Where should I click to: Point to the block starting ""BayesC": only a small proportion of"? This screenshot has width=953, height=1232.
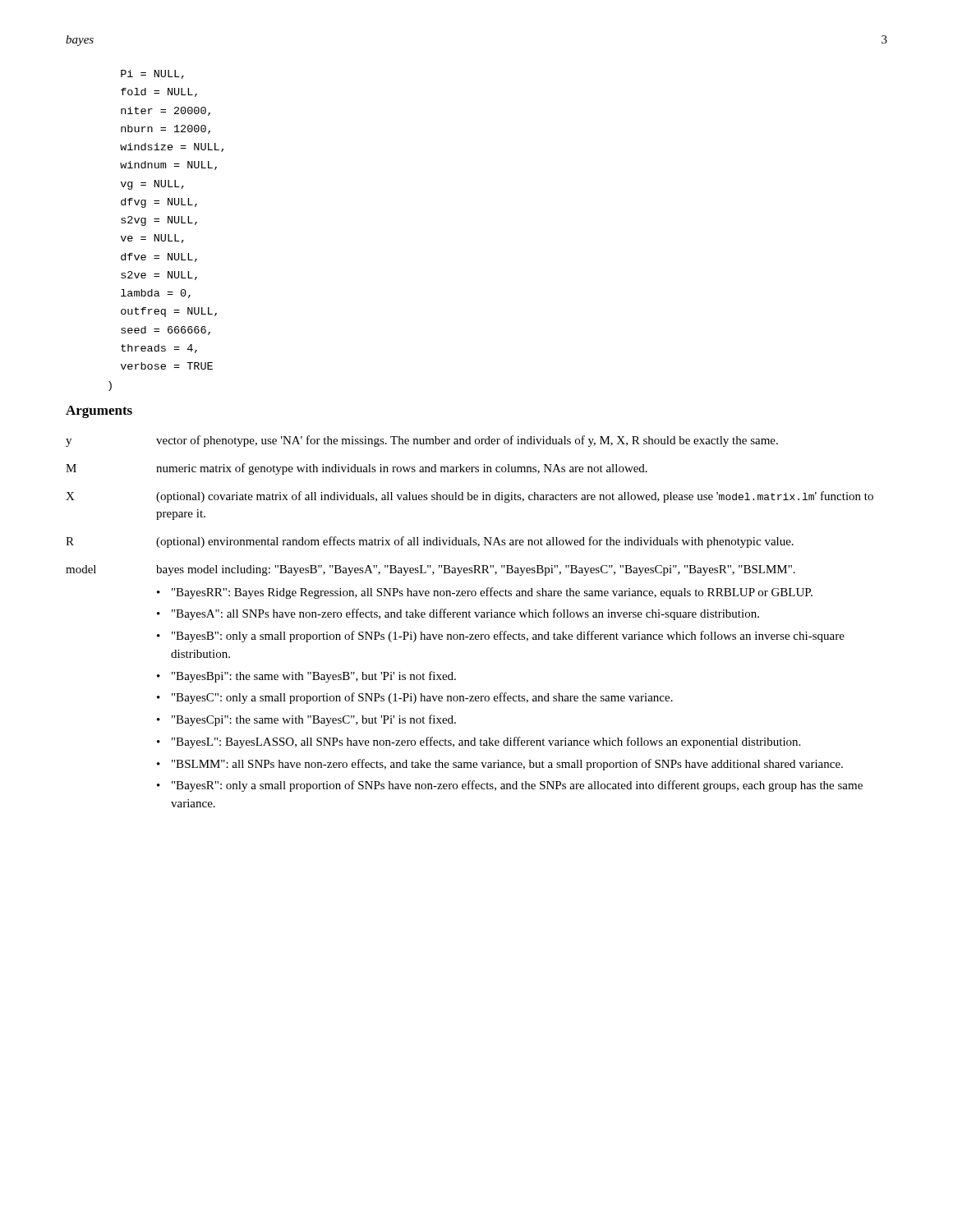(x=422, y=698)
